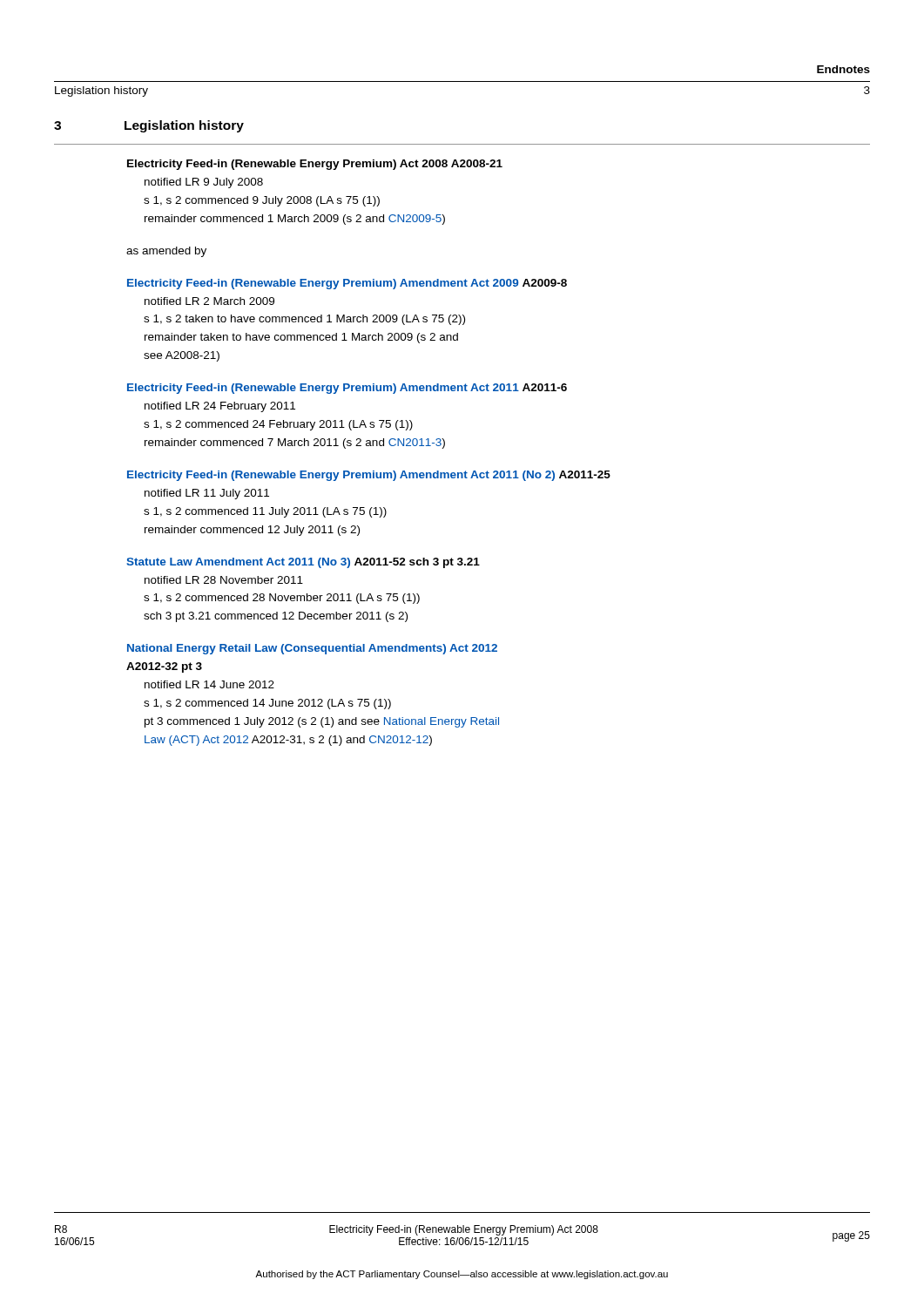924x1307 pixels.
Task: Point to the element starting "Electricity Feed-in (Renewable Energy Premium) Act"
Action: [x=315, y=165]
